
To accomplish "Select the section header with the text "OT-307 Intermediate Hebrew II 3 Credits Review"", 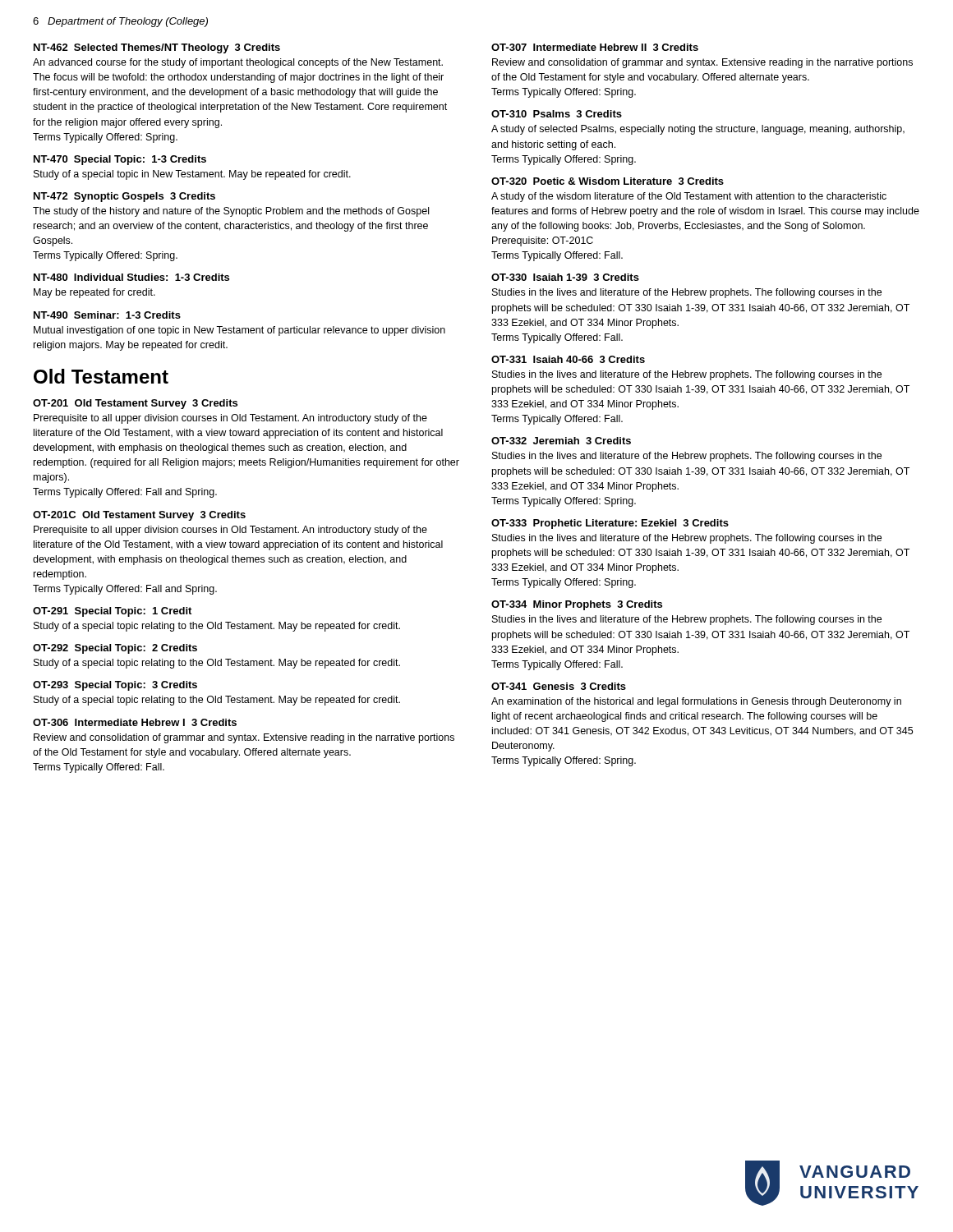I will click(706, 70).
